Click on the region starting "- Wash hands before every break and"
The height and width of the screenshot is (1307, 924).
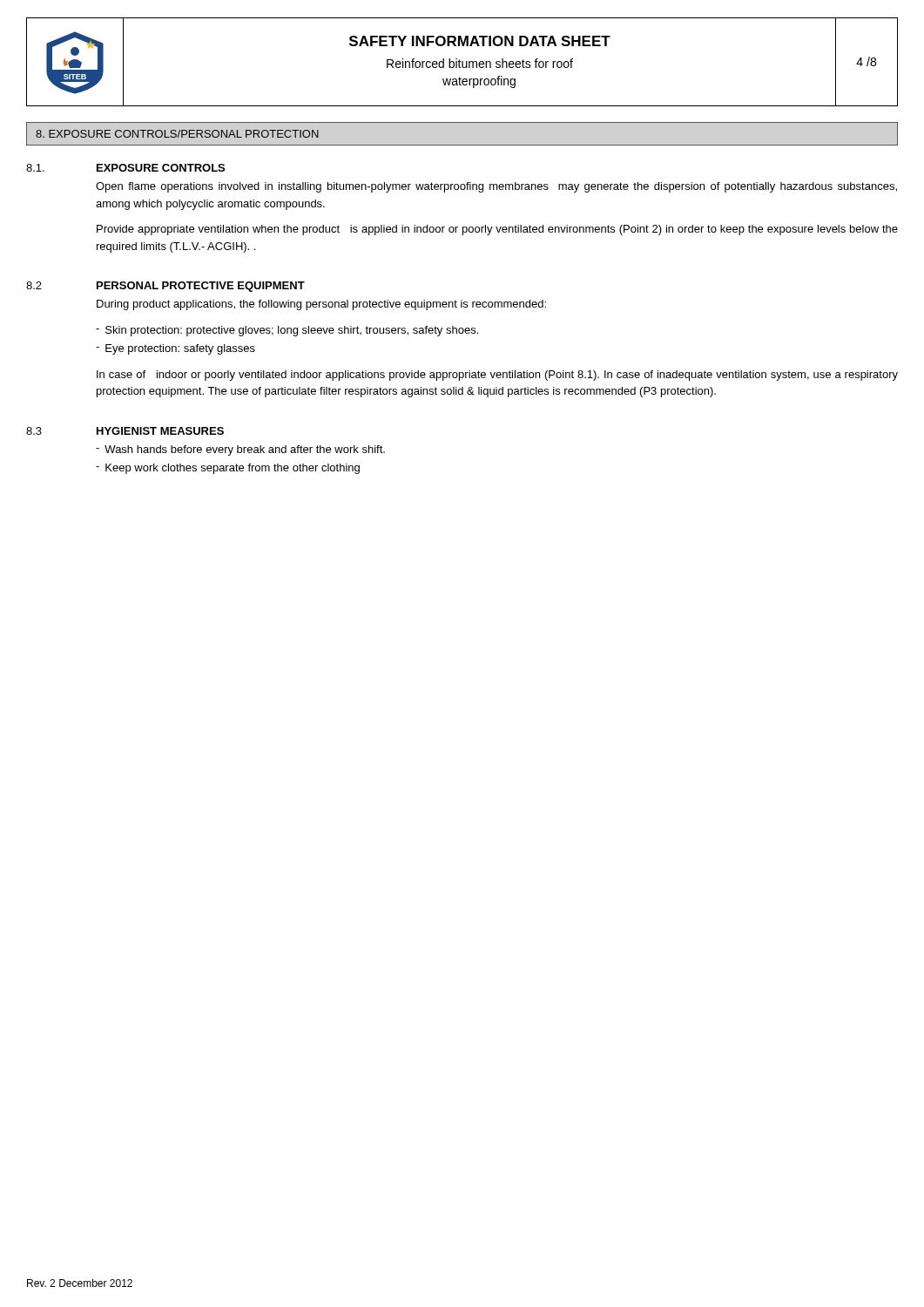(x=241, y=449)
